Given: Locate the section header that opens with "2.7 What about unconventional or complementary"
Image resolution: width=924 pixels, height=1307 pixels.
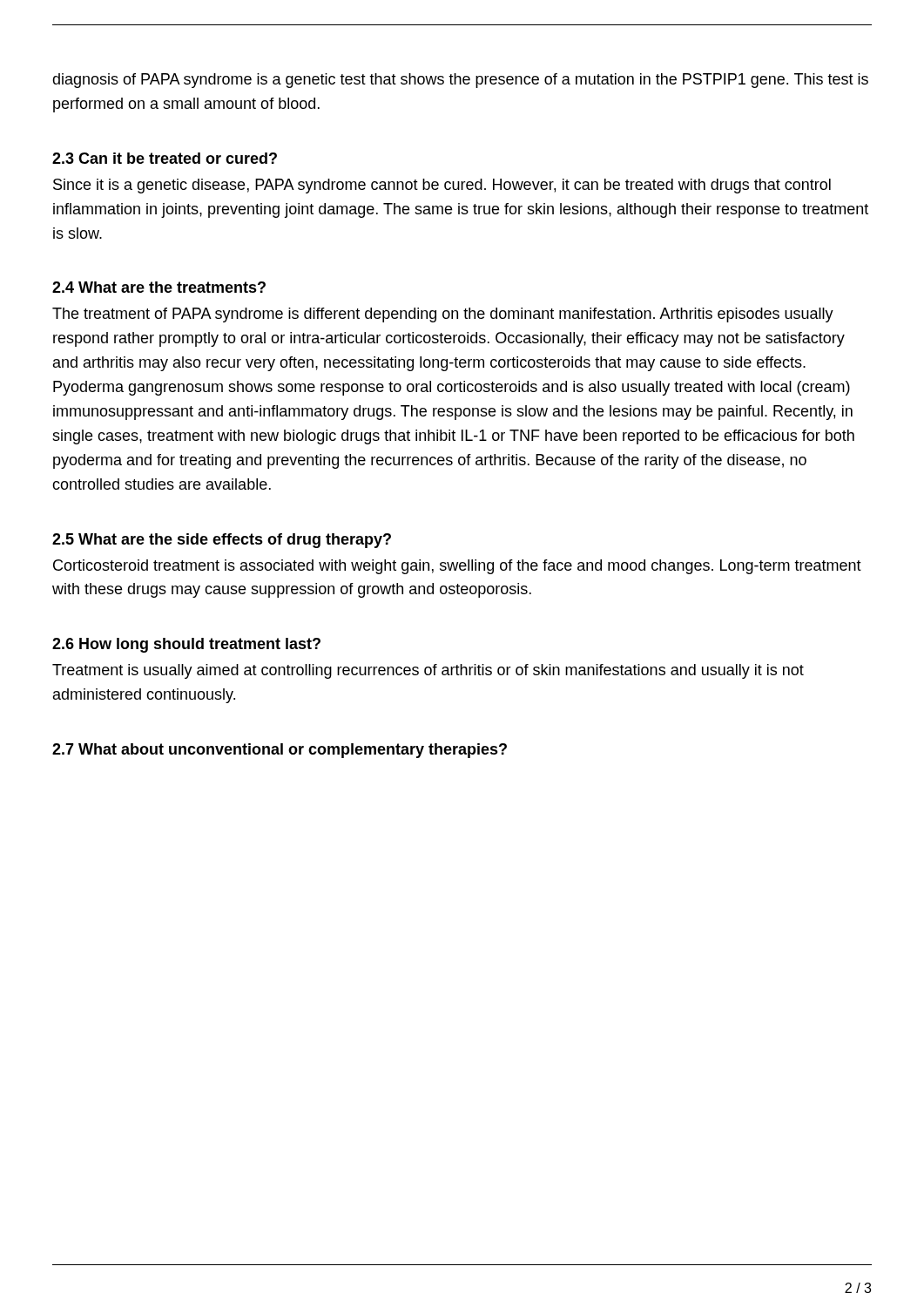Looking at the screenshot, I should pyautogui.click(x=462, y=750).
